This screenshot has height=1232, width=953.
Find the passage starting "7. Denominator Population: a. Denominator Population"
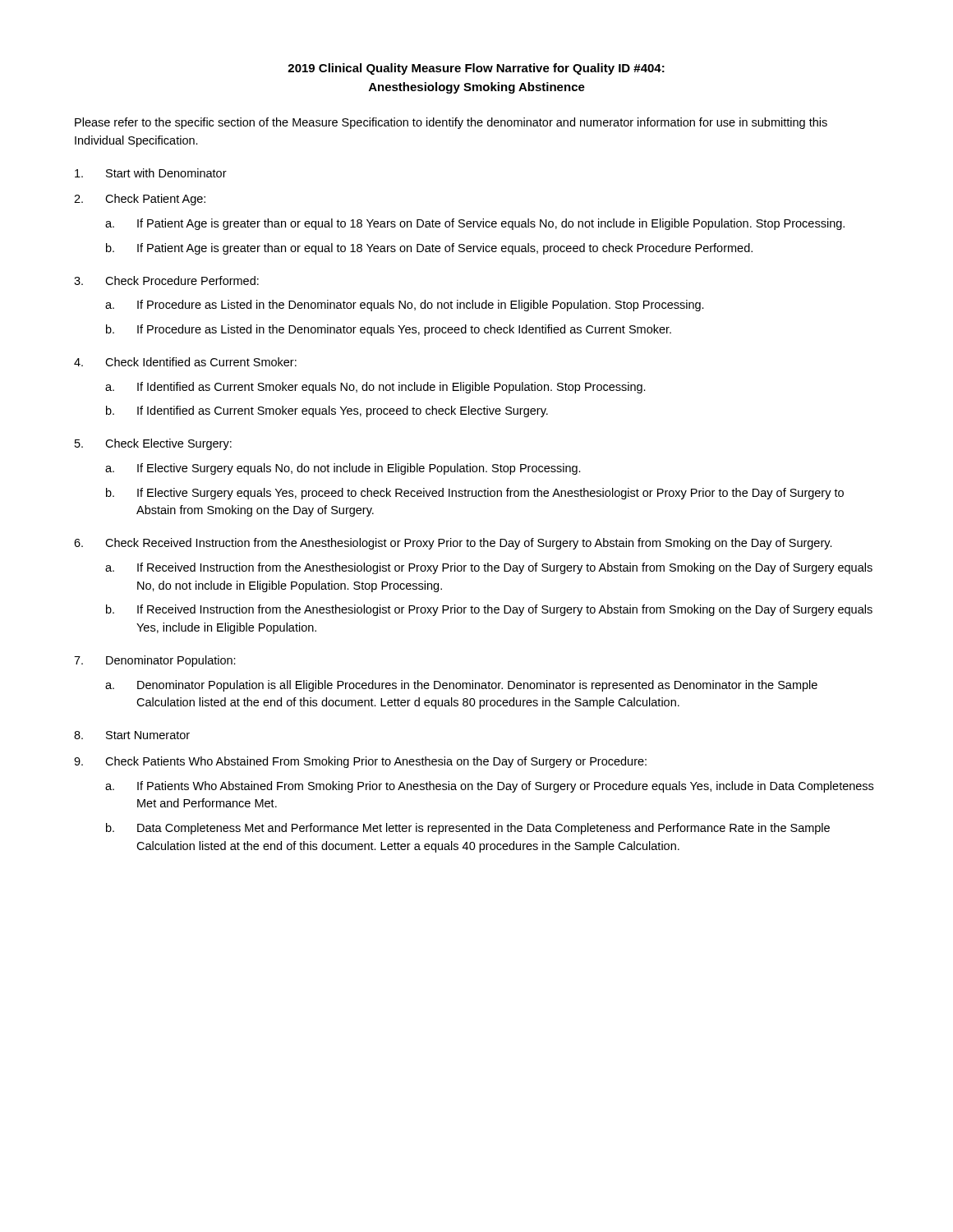(476, 685)
